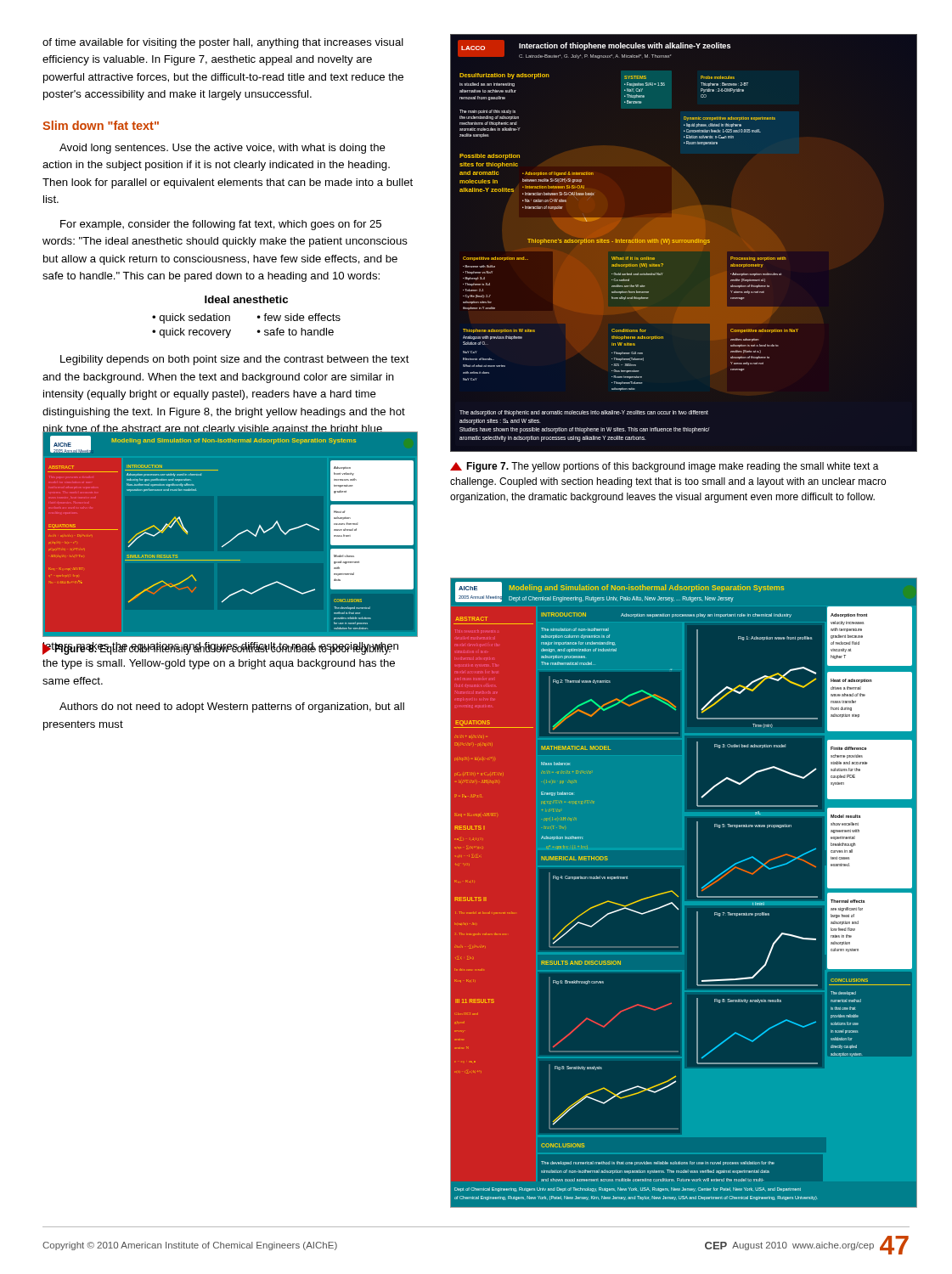Find the list item containing "• safe to"

pos(295,332)
